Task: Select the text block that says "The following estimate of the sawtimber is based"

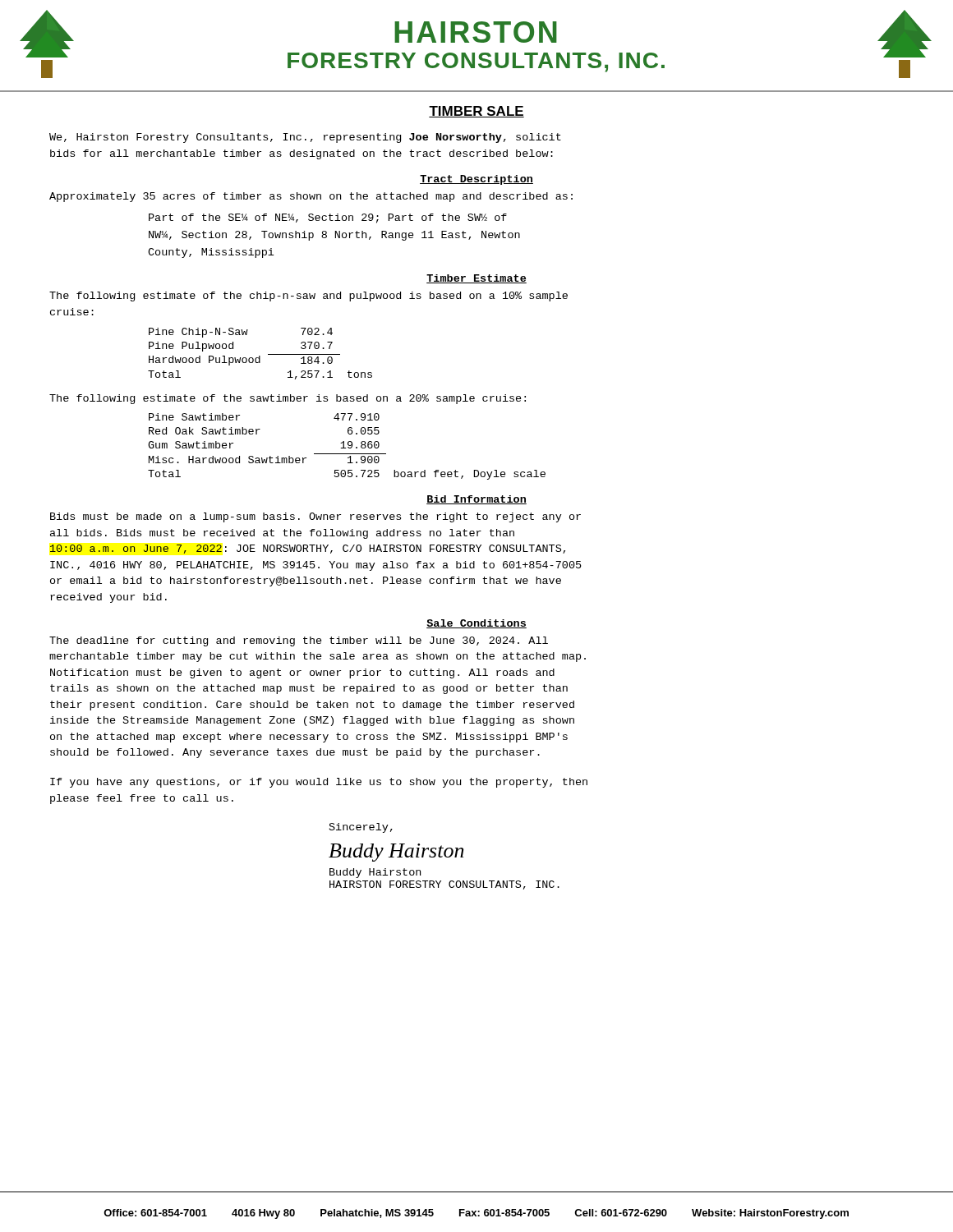Action: point(289,398)
